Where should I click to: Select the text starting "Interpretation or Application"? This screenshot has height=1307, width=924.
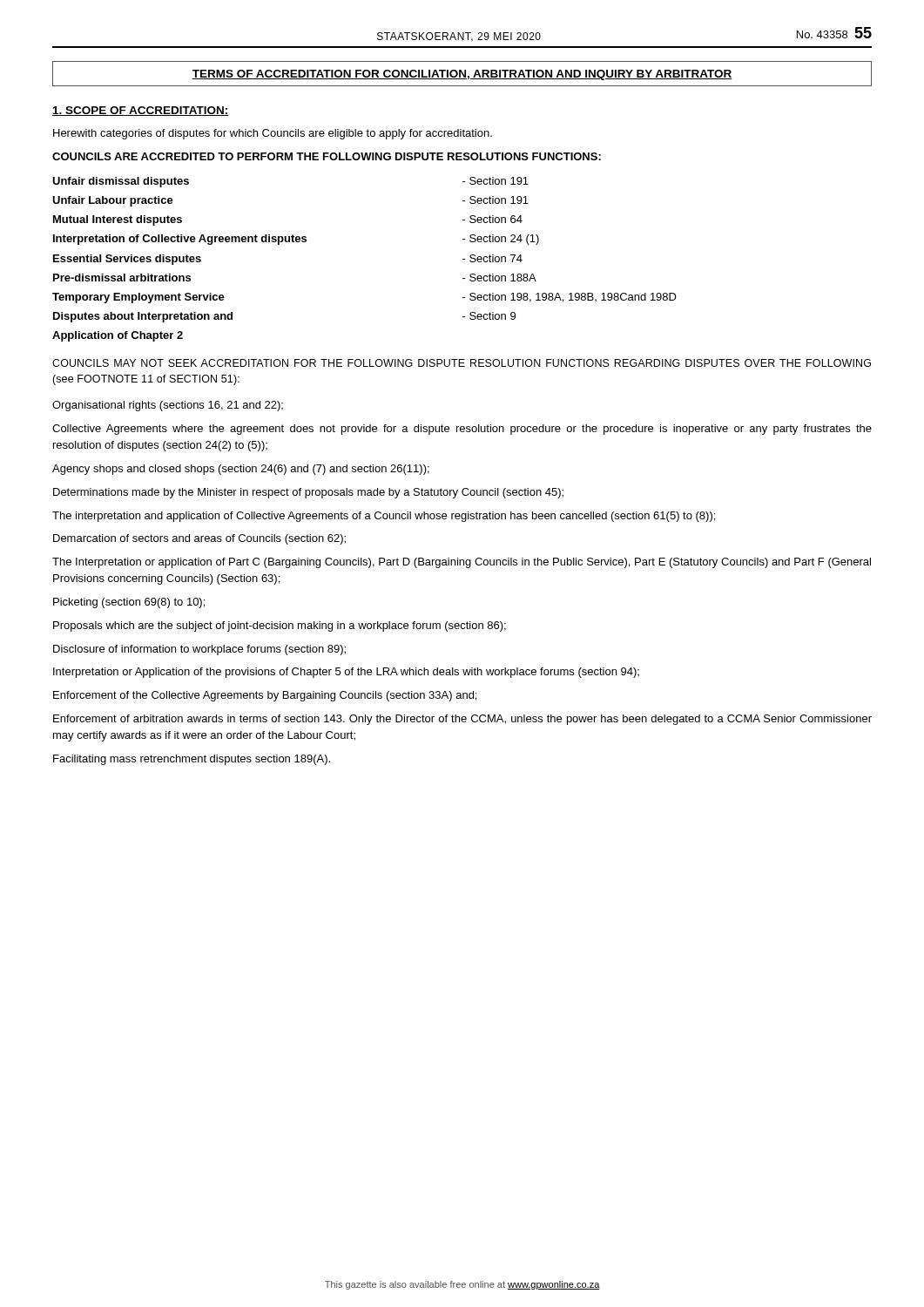click(346, 672)
